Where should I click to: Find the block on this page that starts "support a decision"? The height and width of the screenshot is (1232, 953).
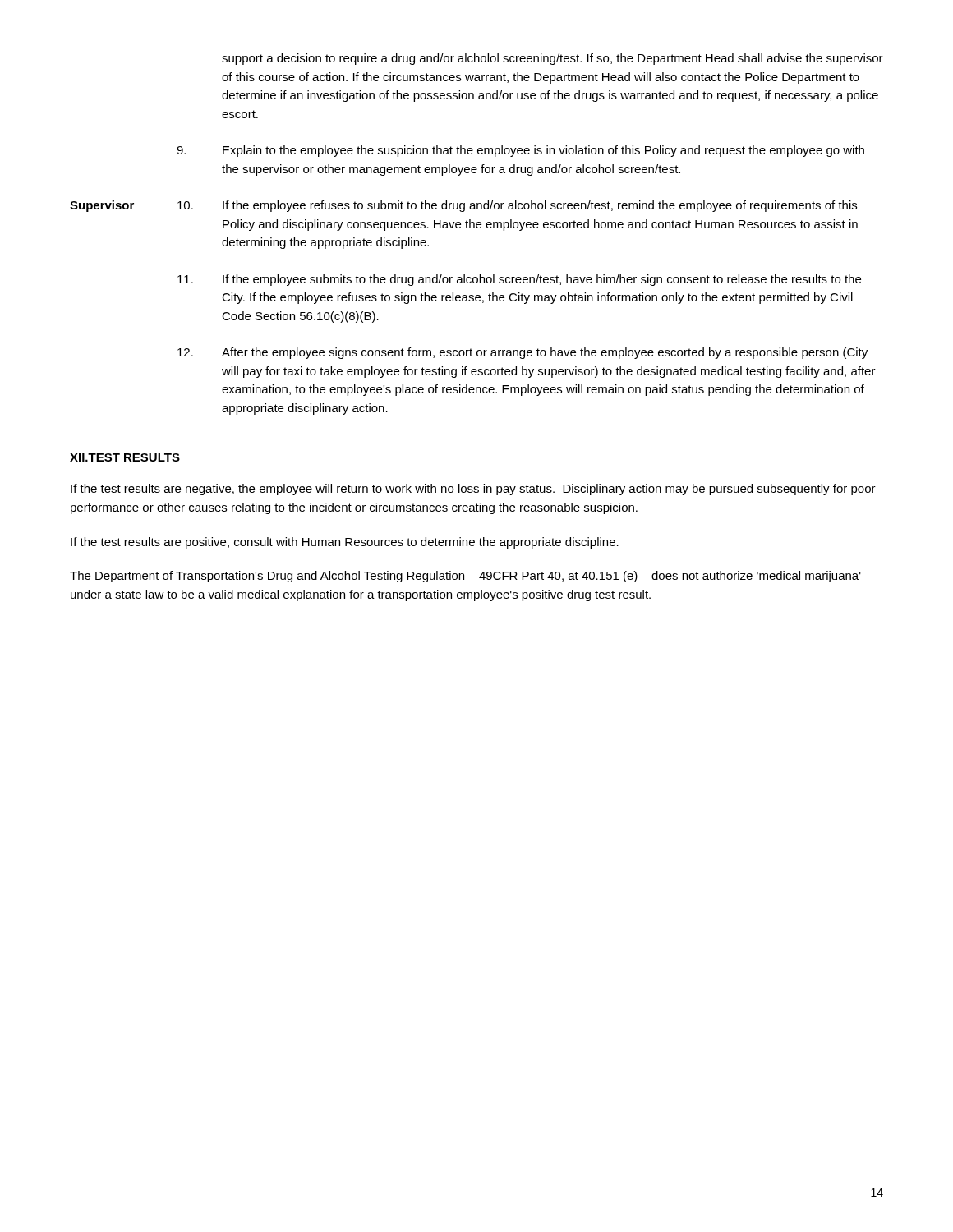pyautogui.click(x=552, y=86)
